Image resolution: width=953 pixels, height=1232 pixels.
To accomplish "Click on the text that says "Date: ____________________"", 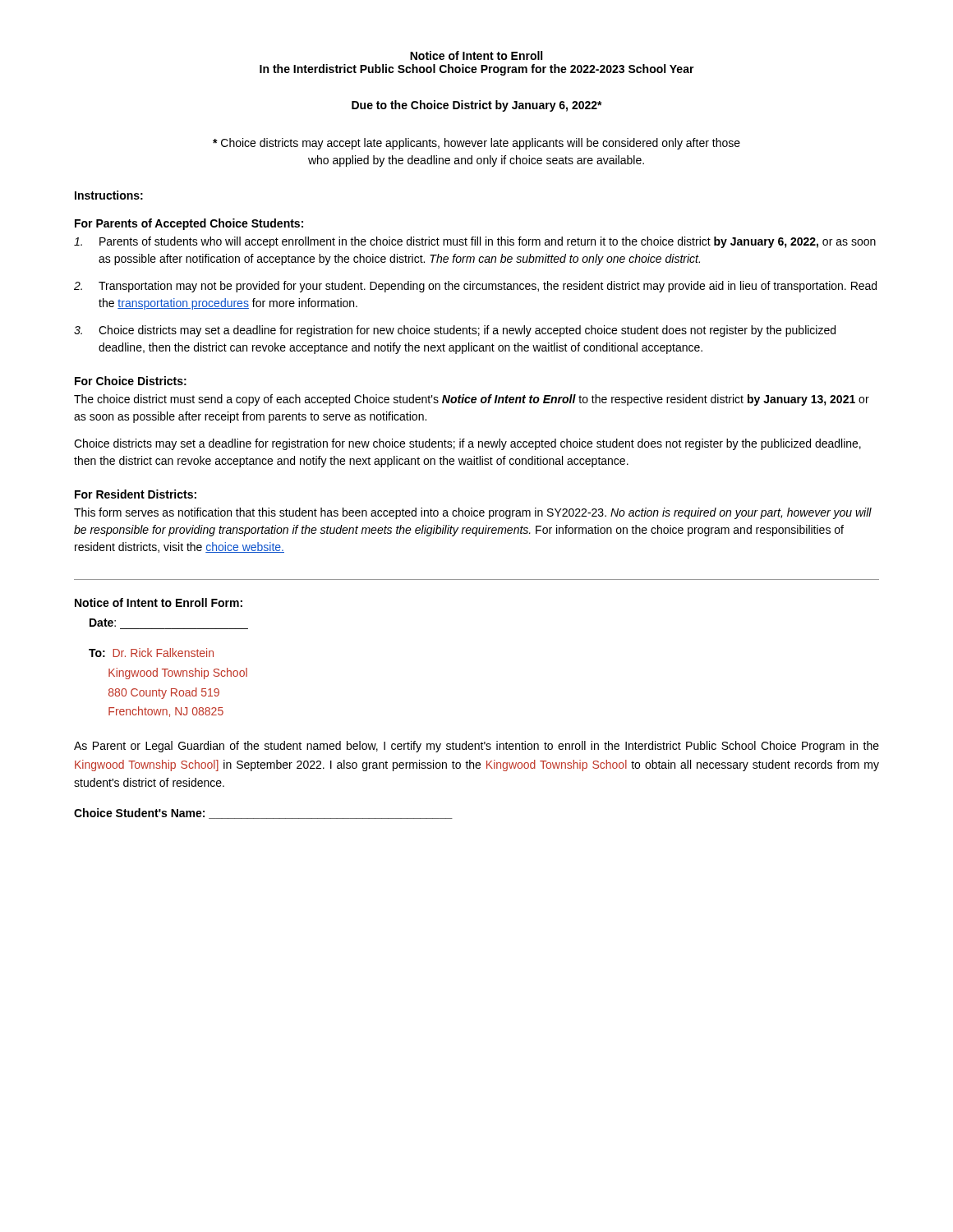I will click(x=168, y=623).
